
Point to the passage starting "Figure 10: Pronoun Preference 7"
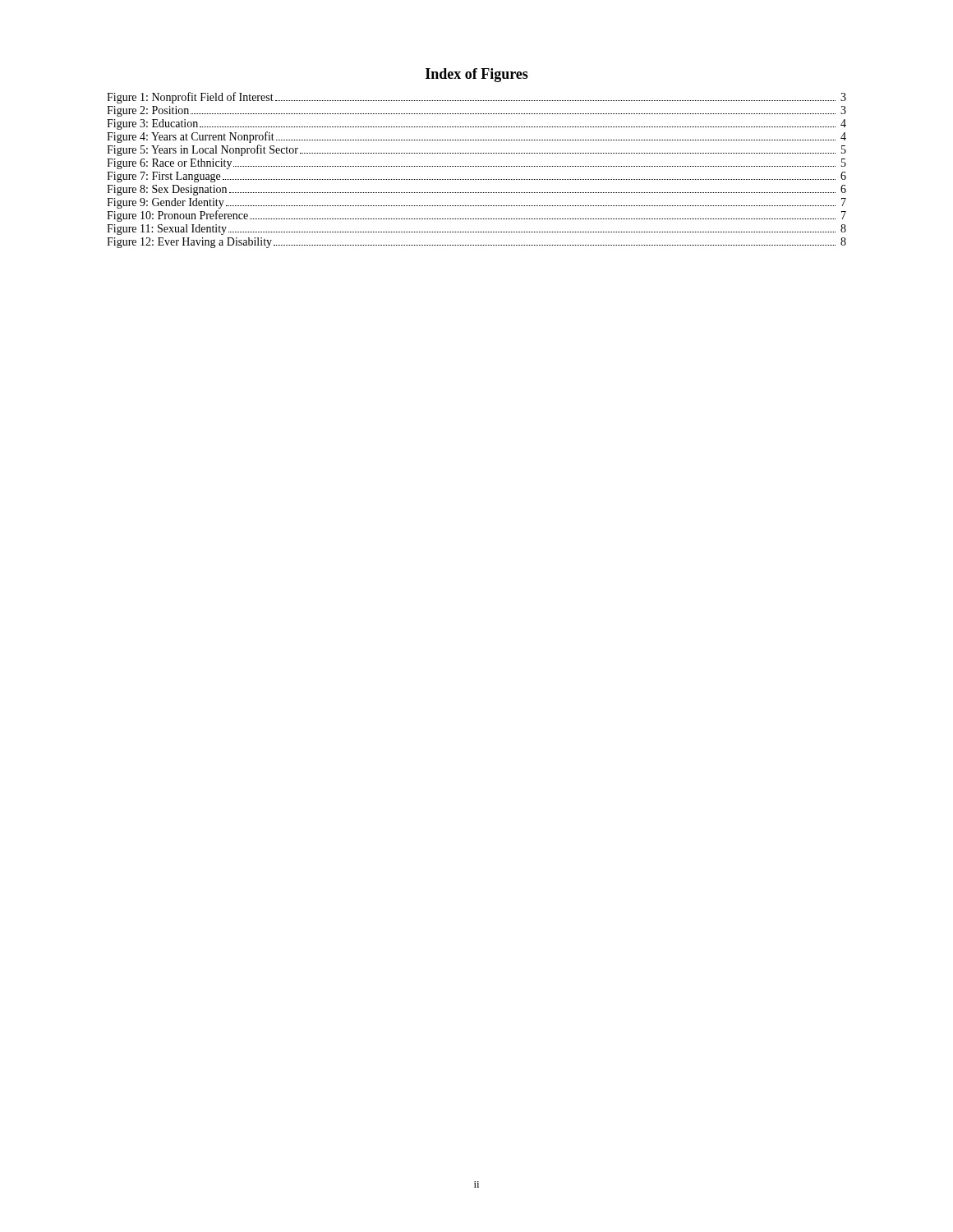(476, 216)
